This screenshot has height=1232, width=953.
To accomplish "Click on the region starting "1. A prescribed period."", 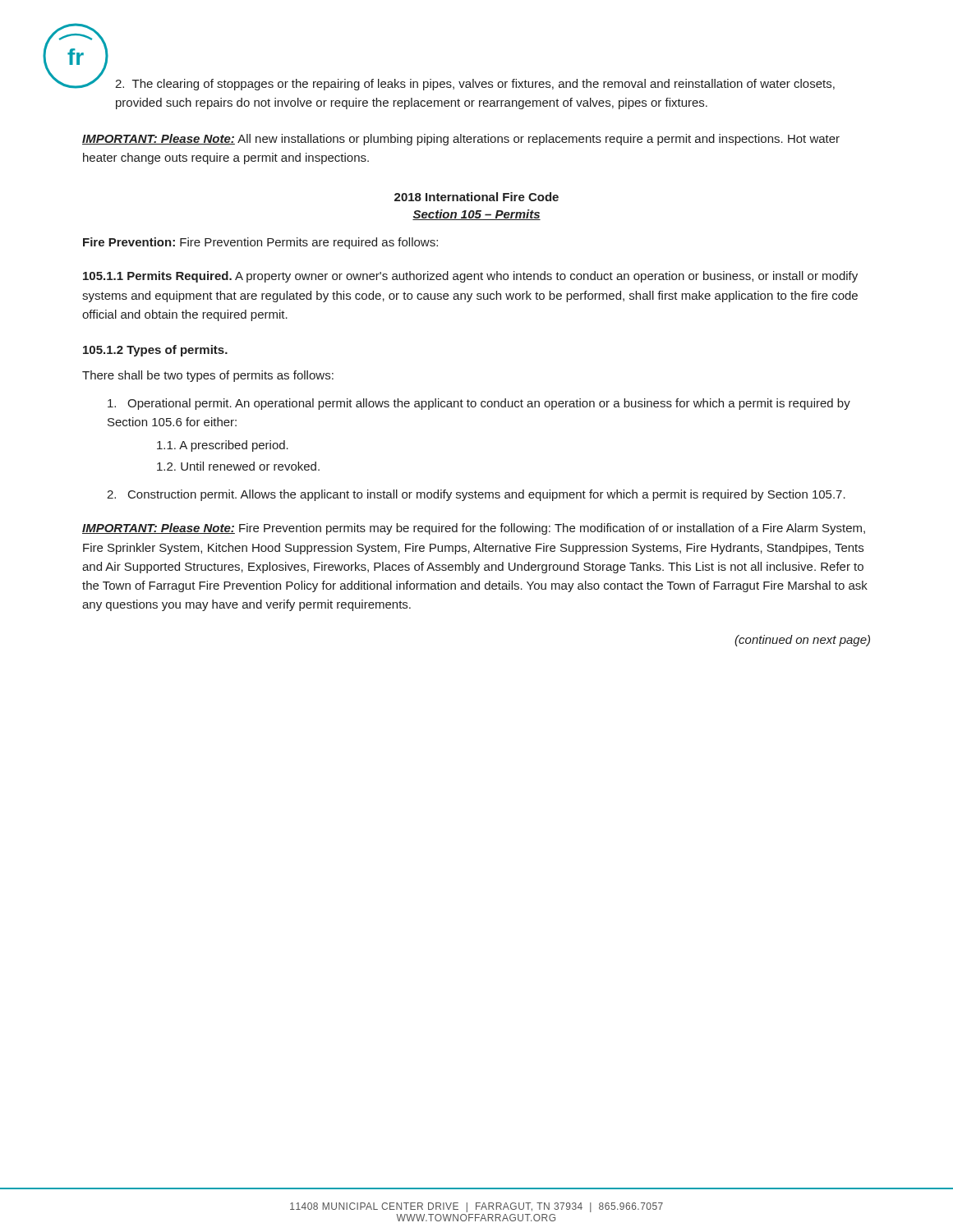I will click(x=223, y=445).
